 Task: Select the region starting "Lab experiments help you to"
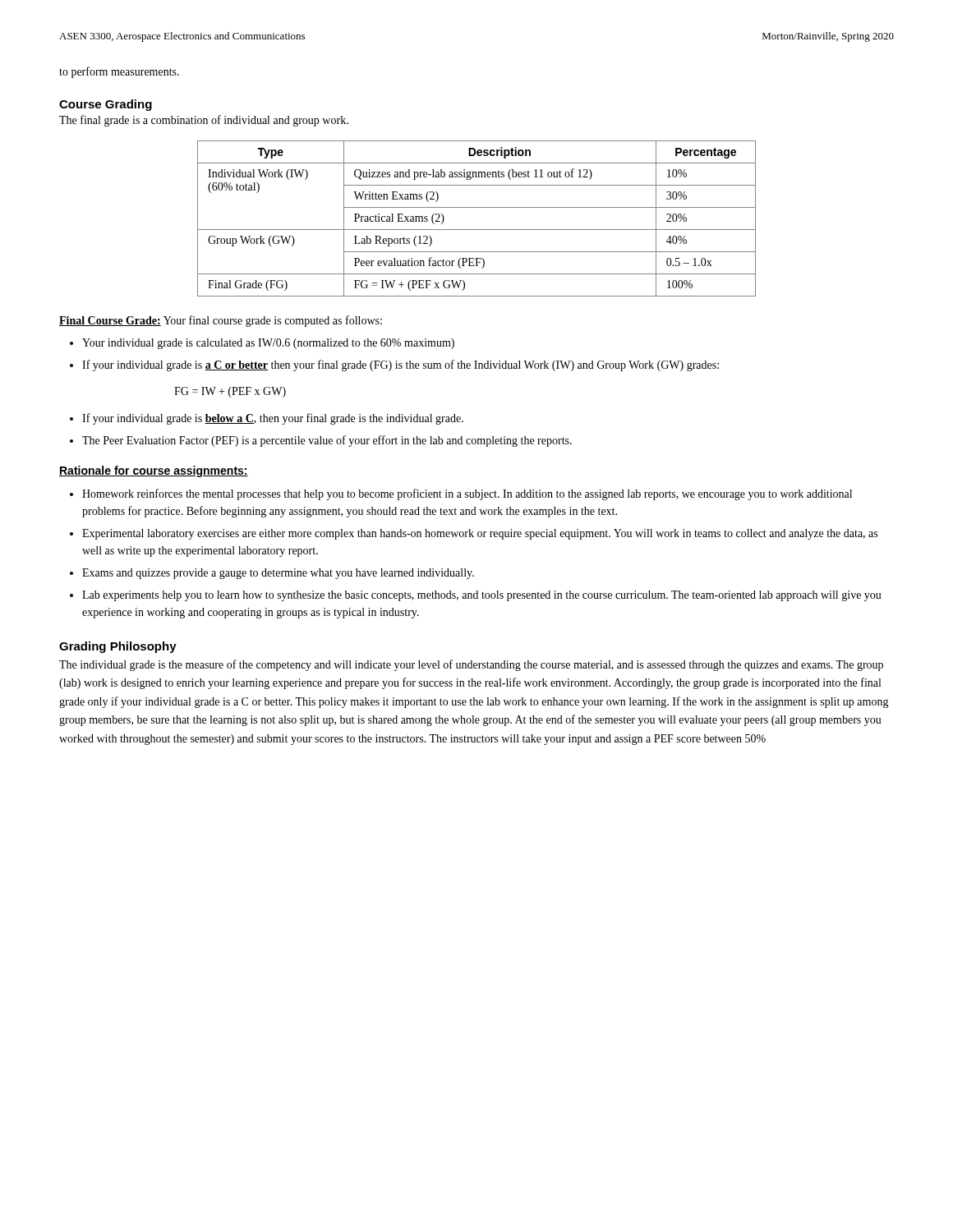point(488,604)
